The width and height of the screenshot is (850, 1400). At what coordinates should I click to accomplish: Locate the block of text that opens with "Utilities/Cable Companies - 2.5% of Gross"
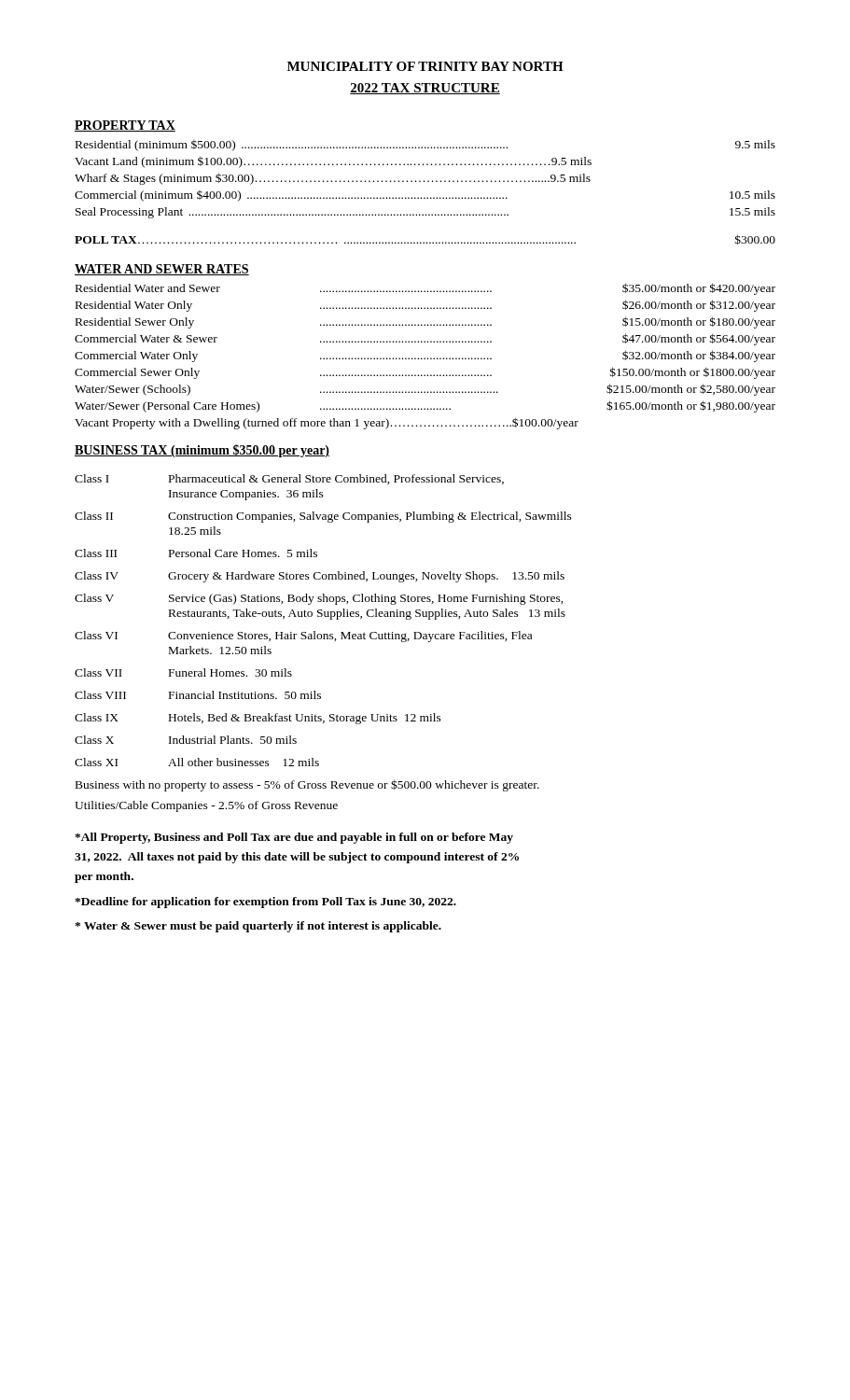click(206, 805)
